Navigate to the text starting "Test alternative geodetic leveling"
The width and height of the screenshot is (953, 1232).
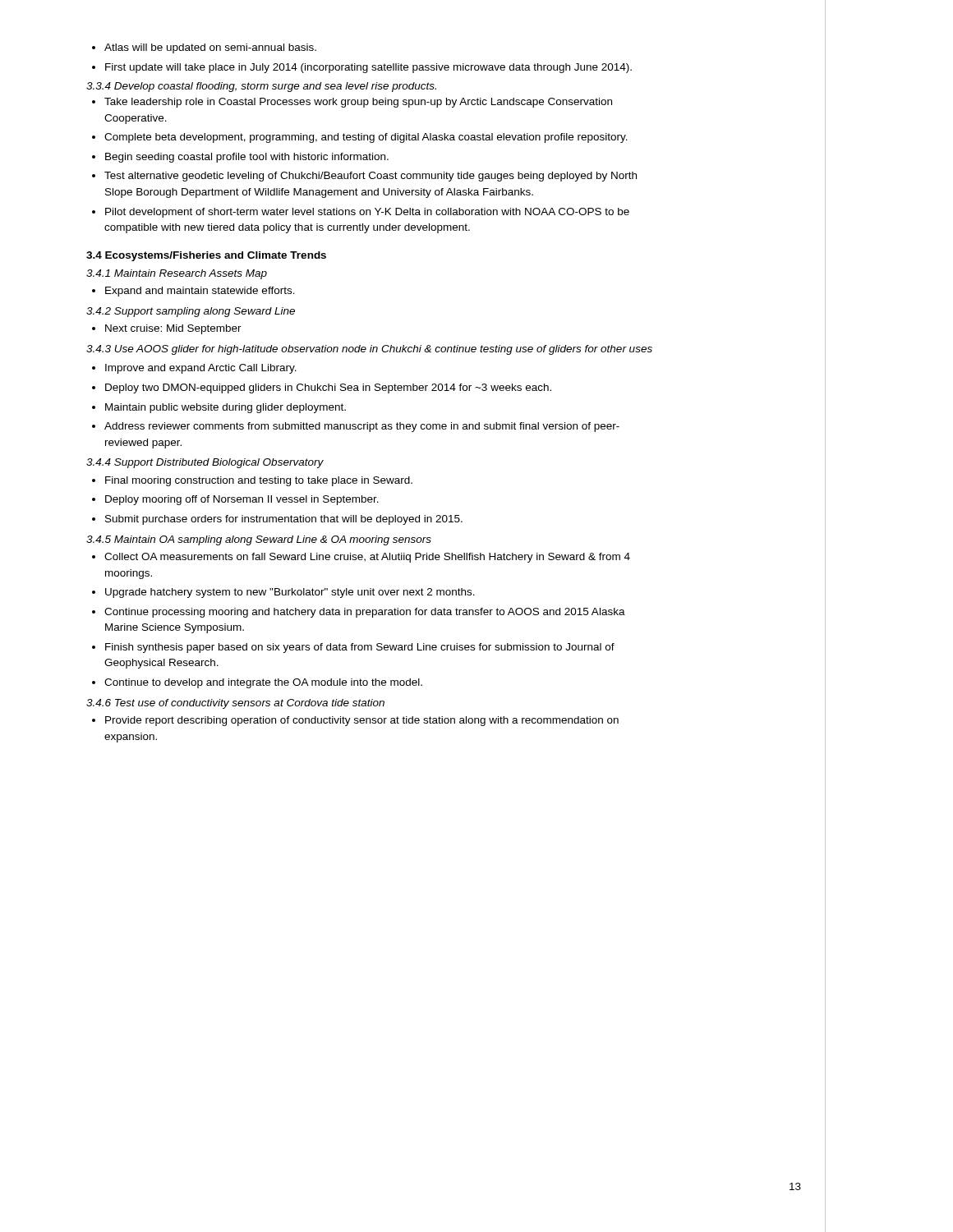[x=374, y=184]
